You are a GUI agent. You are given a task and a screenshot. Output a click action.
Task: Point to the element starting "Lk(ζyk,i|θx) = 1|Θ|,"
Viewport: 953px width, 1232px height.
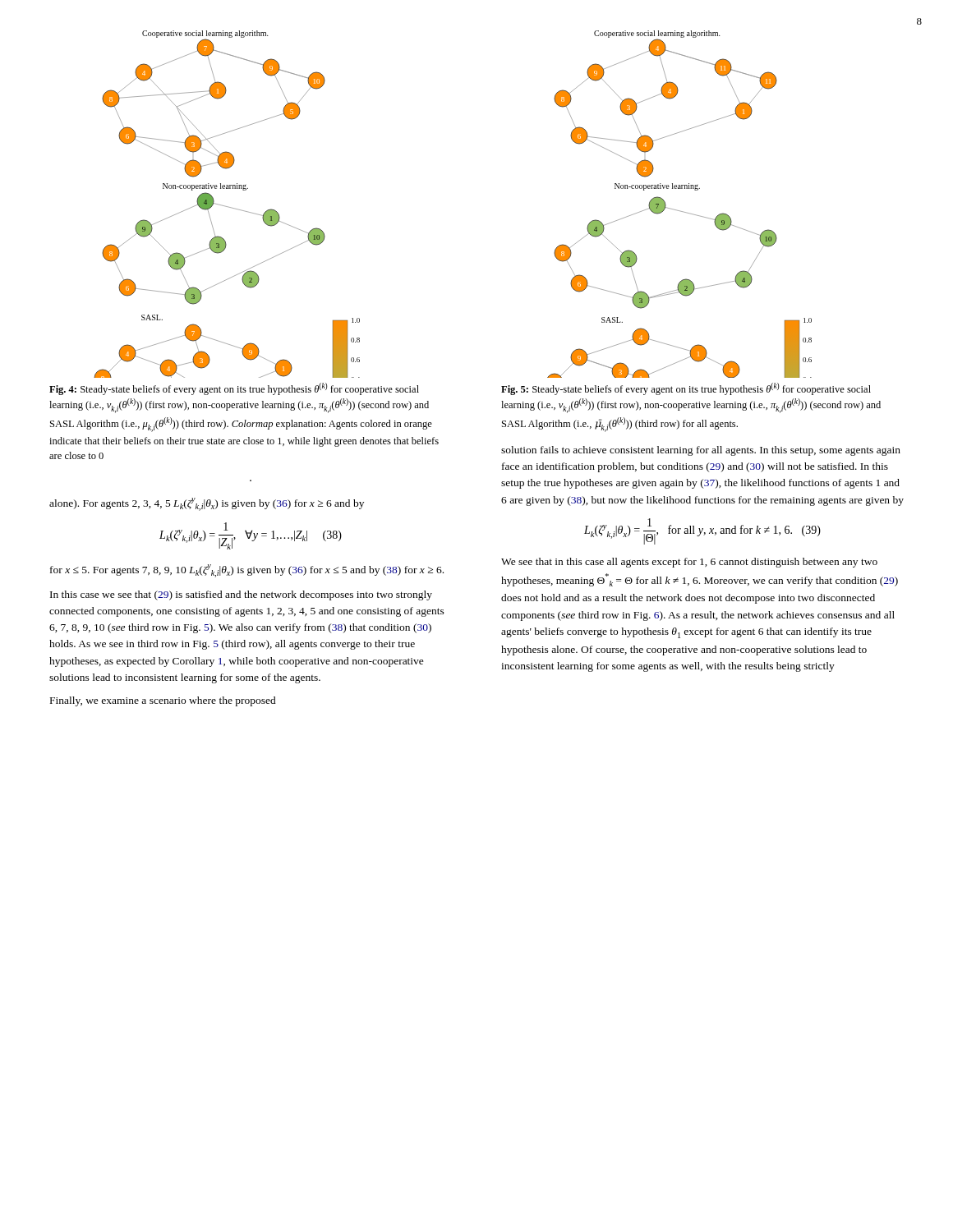click(x=702, y=531)
